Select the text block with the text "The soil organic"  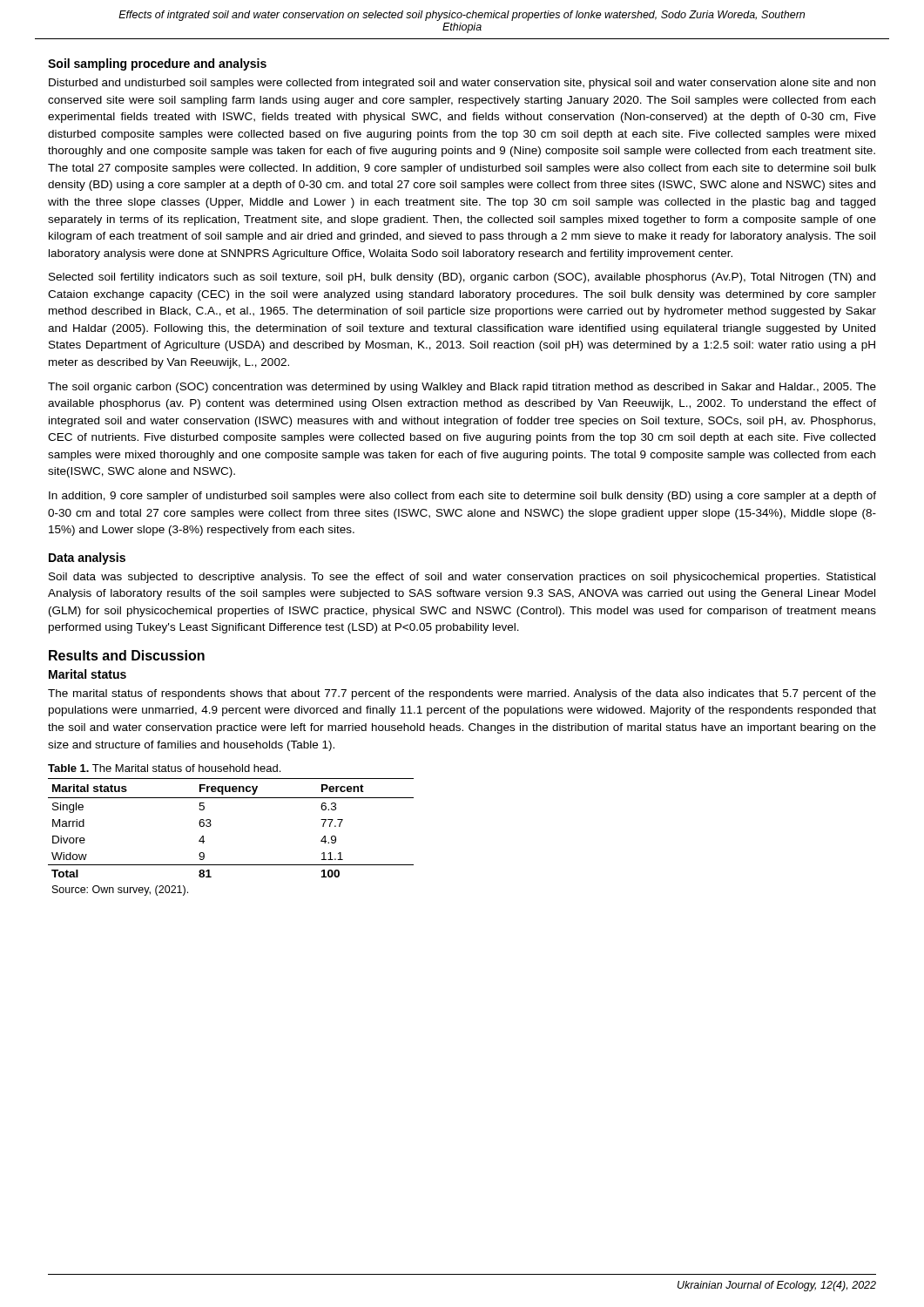[x=462, y=429]
